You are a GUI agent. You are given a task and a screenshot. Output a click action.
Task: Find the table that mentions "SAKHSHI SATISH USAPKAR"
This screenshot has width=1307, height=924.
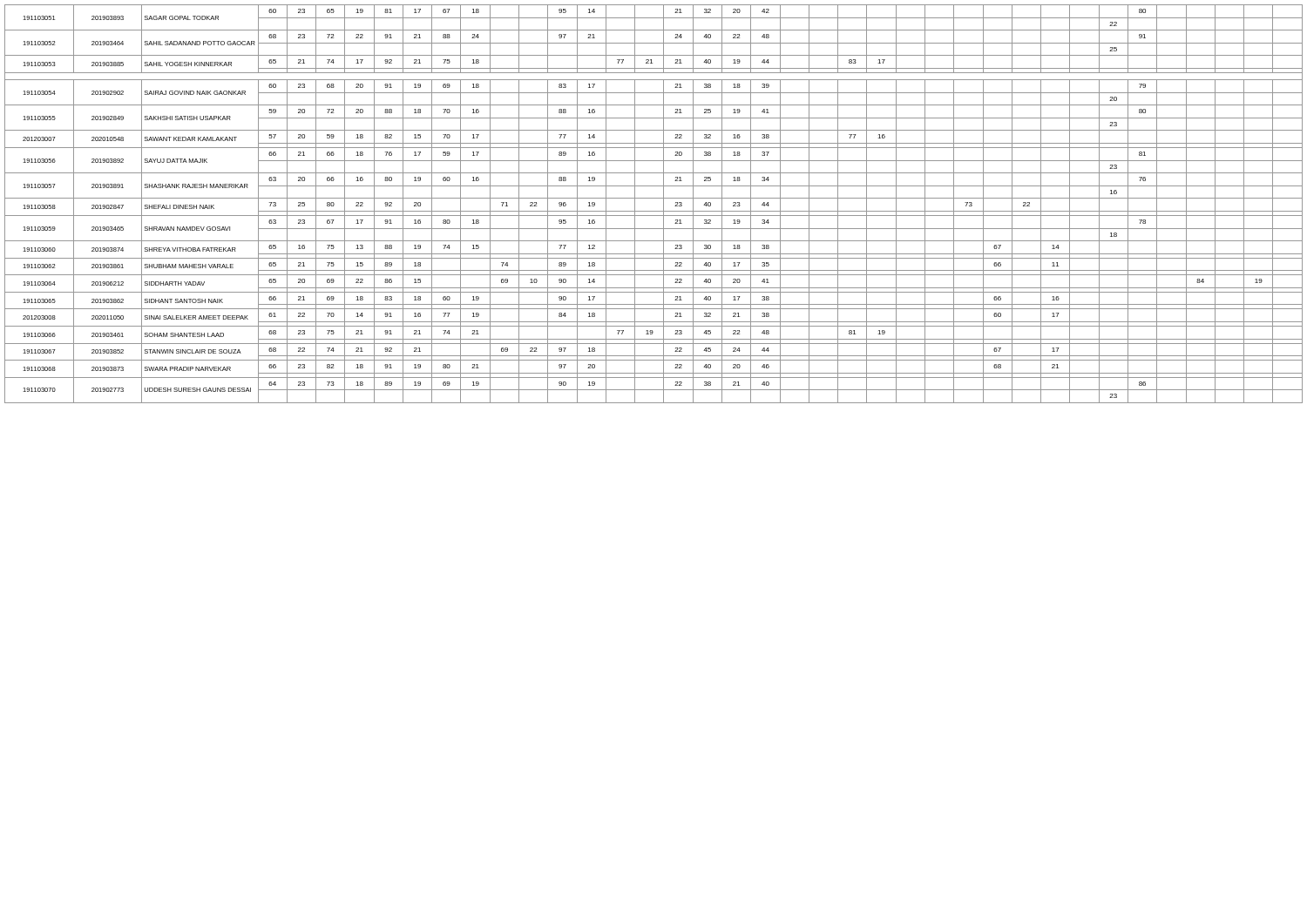coord(654,204)
